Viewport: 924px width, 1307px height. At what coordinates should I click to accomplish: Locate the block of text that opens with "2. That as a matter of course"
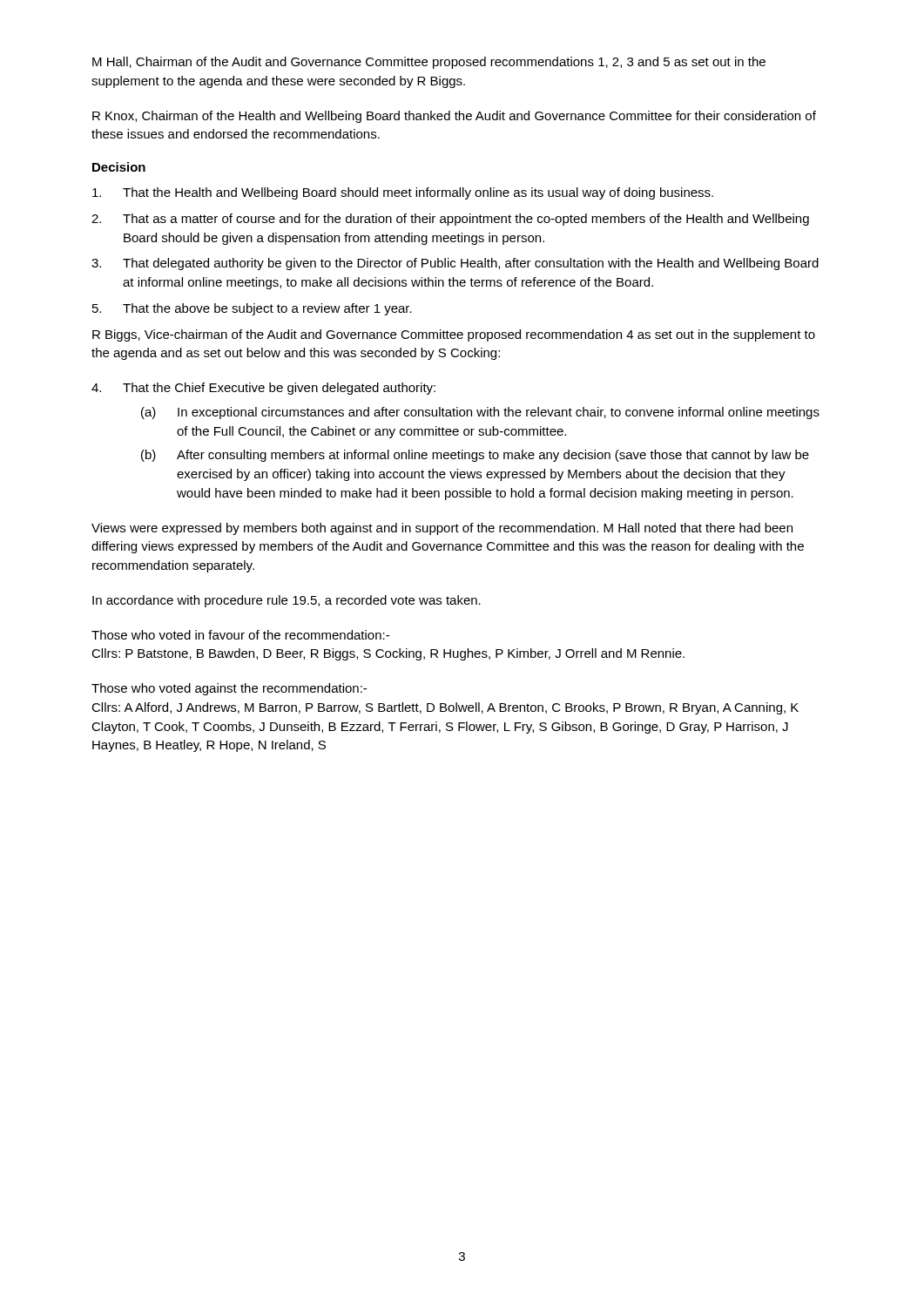tap(455, 228)
